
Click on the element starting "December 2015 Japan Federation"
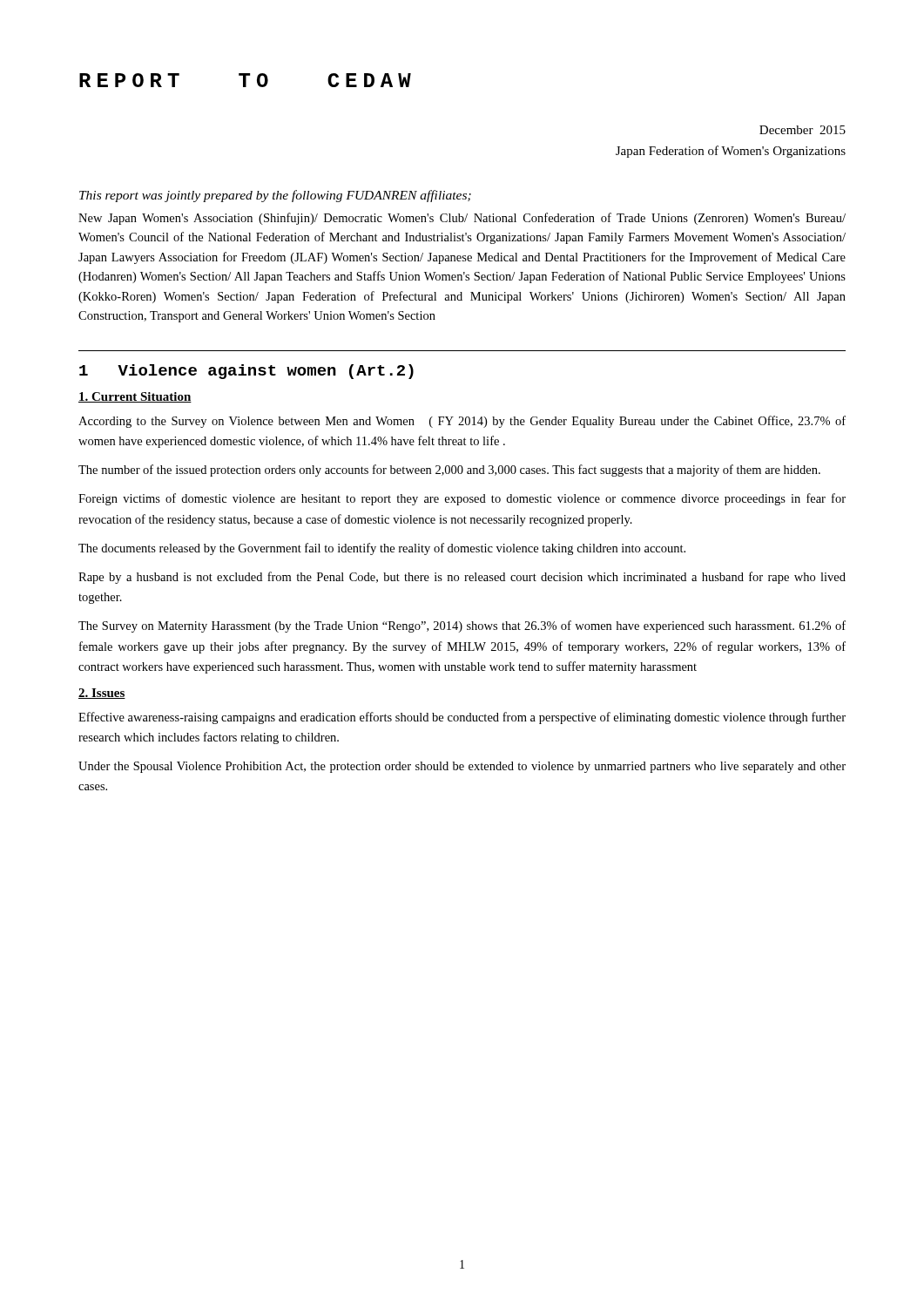tap(731, 140)
